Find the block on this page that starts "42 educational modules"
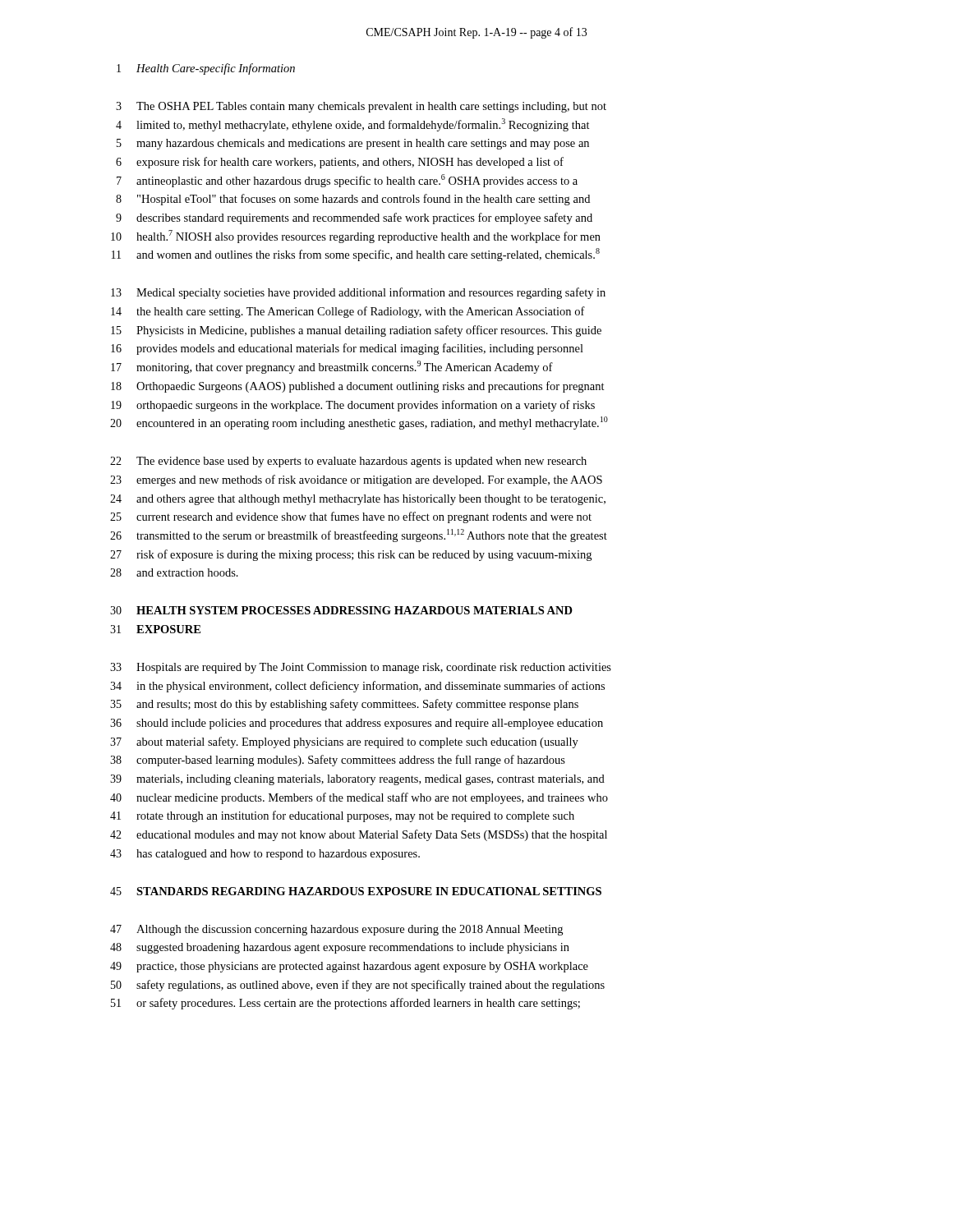Viewport: 953px width, 1232px height. click(x=493, y=835)
